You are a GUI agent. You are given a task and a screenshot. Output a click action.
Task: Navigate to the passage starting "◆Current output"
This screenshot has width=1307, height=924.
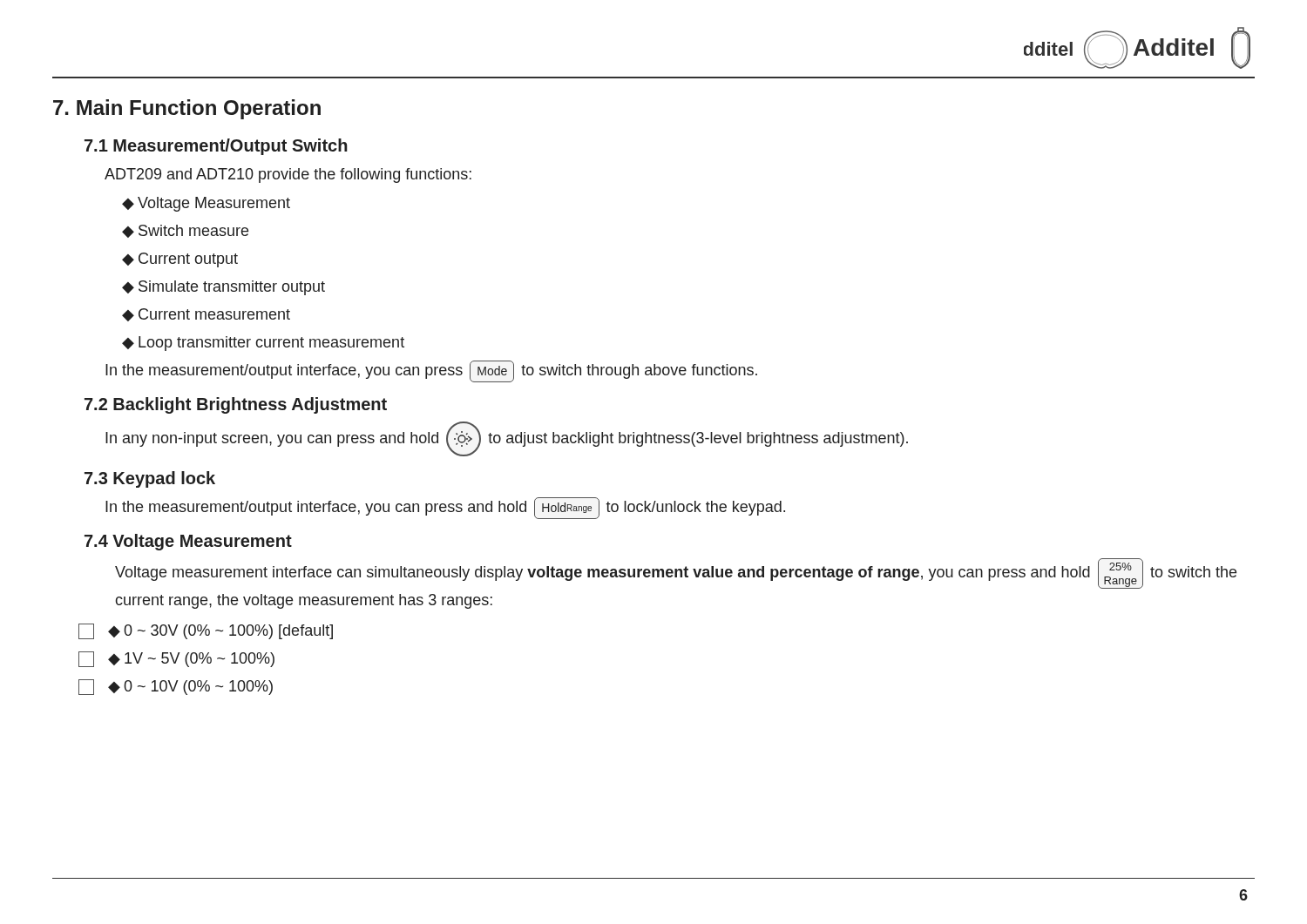[x=180, y=259]
